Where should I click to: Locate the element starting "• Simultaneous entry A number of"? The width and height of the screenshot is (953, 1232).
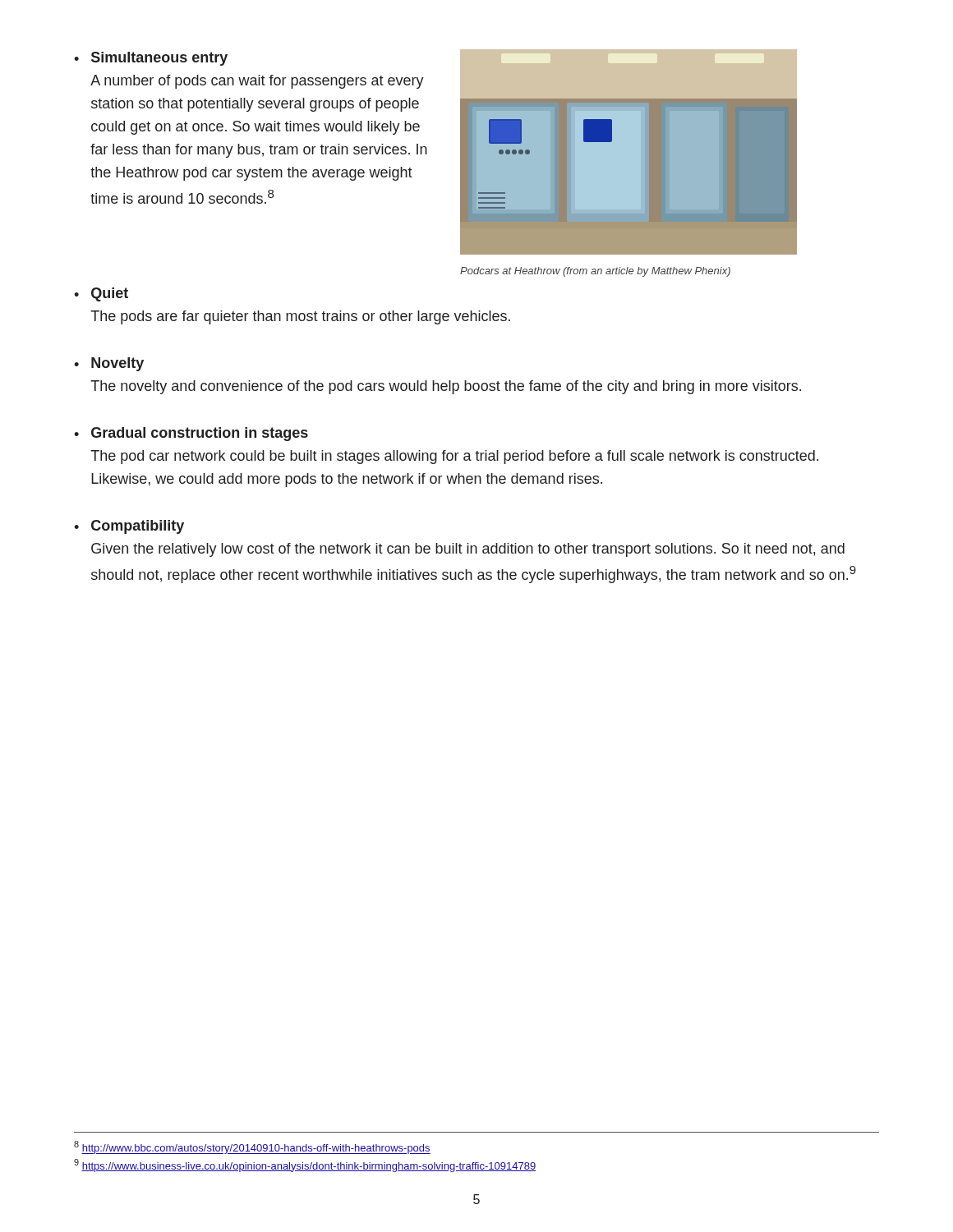point(255,130)
